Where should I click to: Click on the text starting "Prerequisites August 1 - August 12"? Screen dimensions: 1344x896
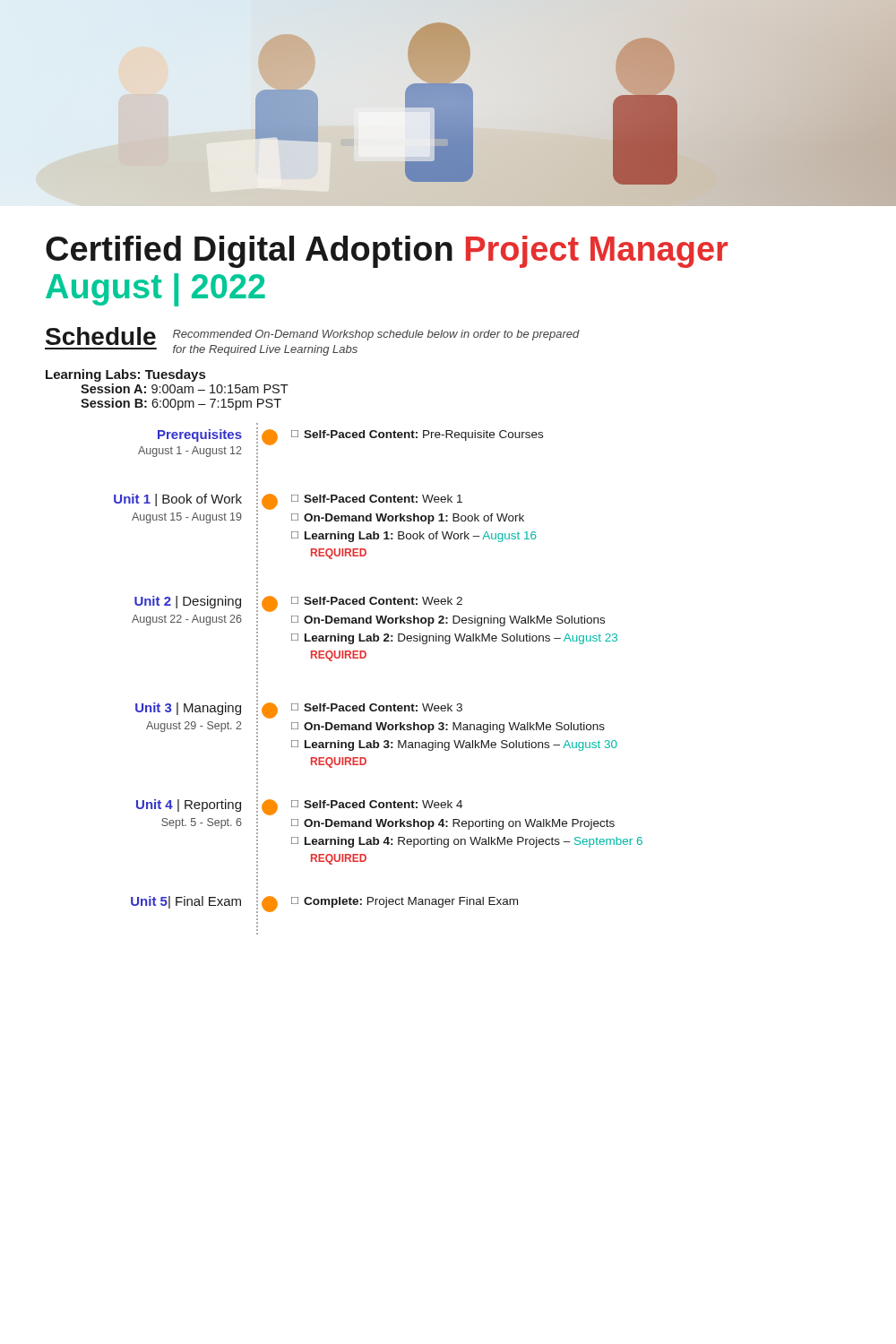coord(143,441)
